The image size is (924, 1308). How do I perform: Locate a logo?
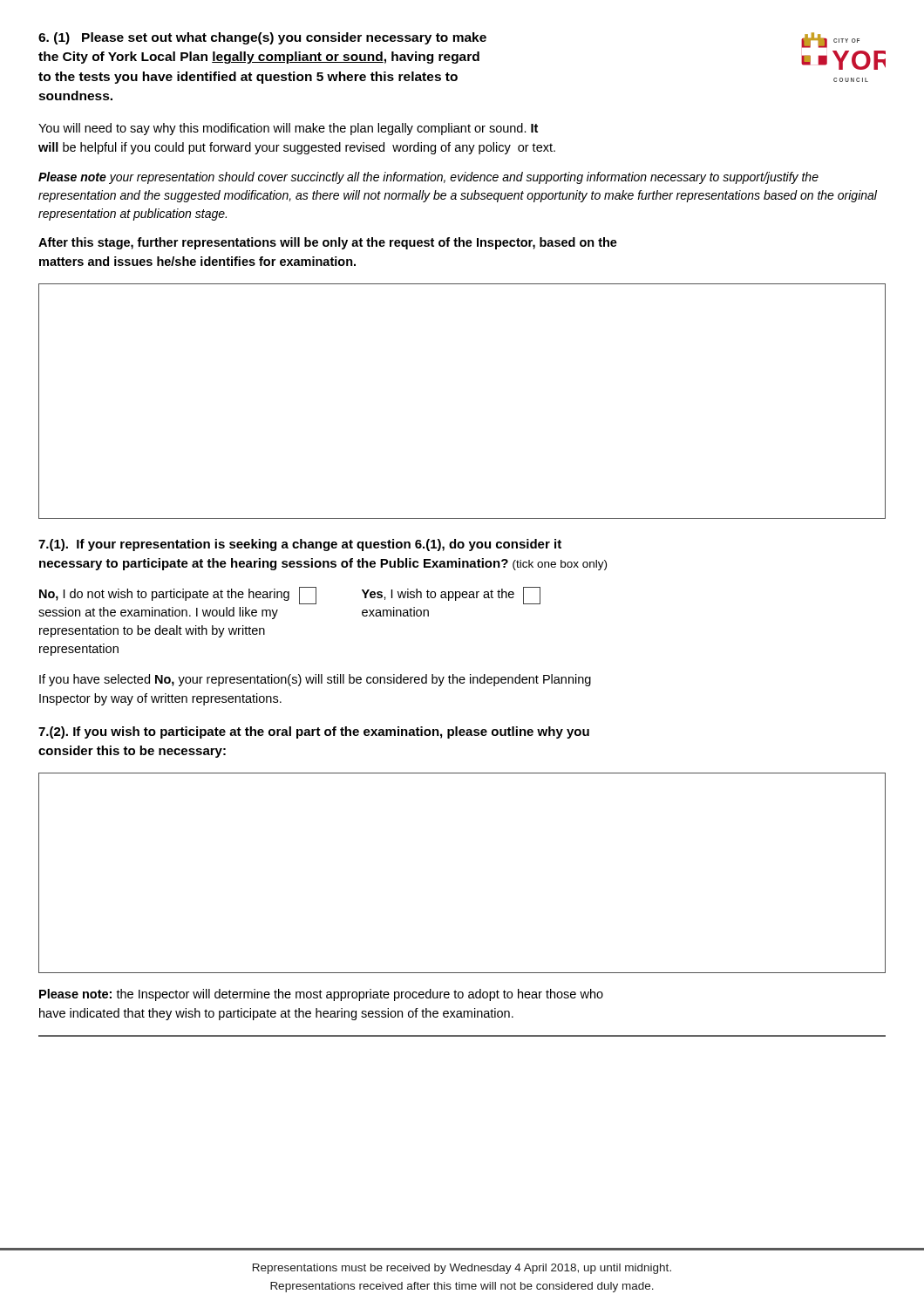tap(842, 62)
